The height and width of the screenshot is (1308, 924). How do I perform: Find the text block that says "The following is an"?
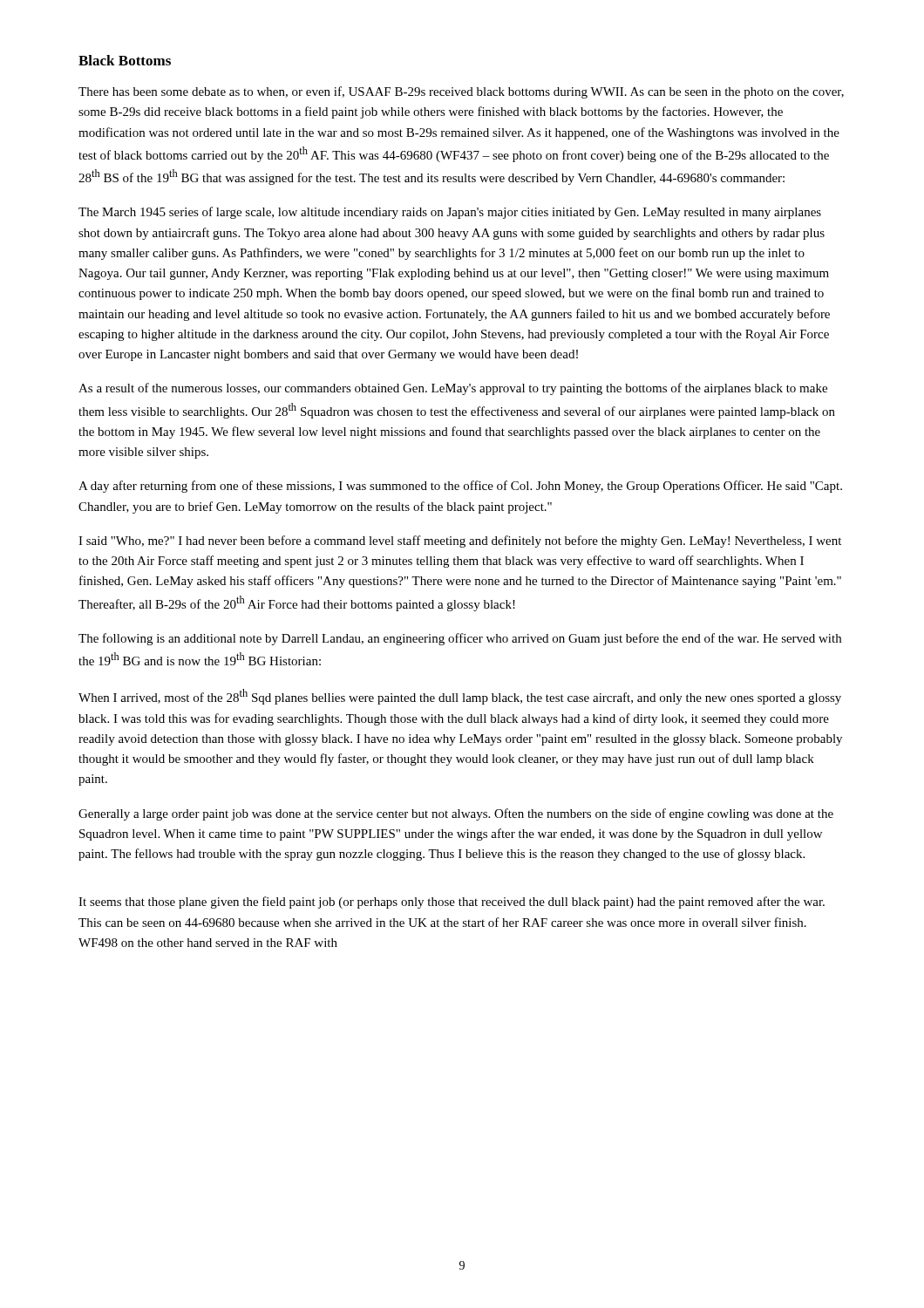pyautogui.click(x=460, y=650)
